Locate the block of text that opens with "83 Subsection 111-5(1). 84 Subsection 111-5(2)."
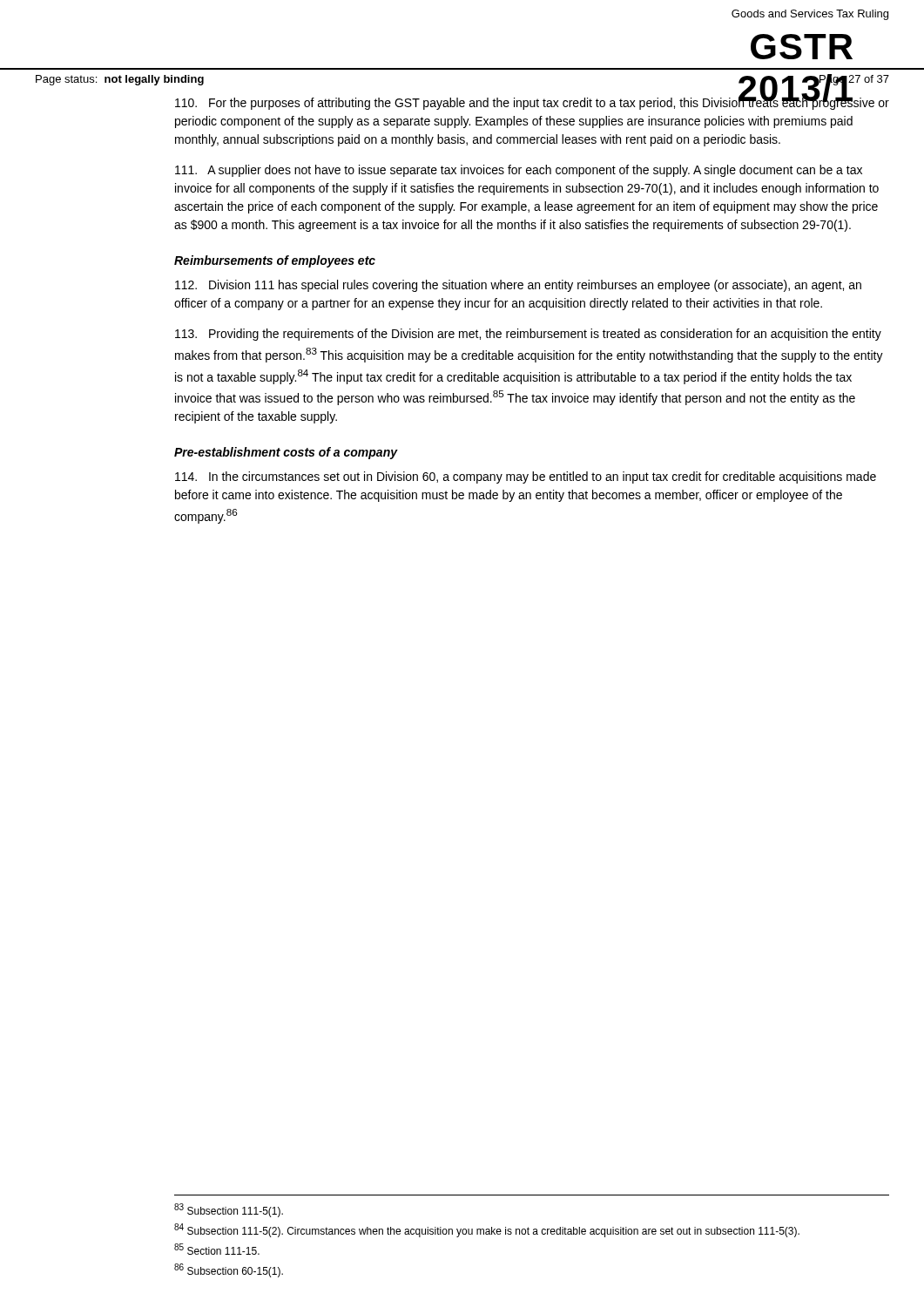The width and height of the screenshot is (924, 1307). (532, 1240)
